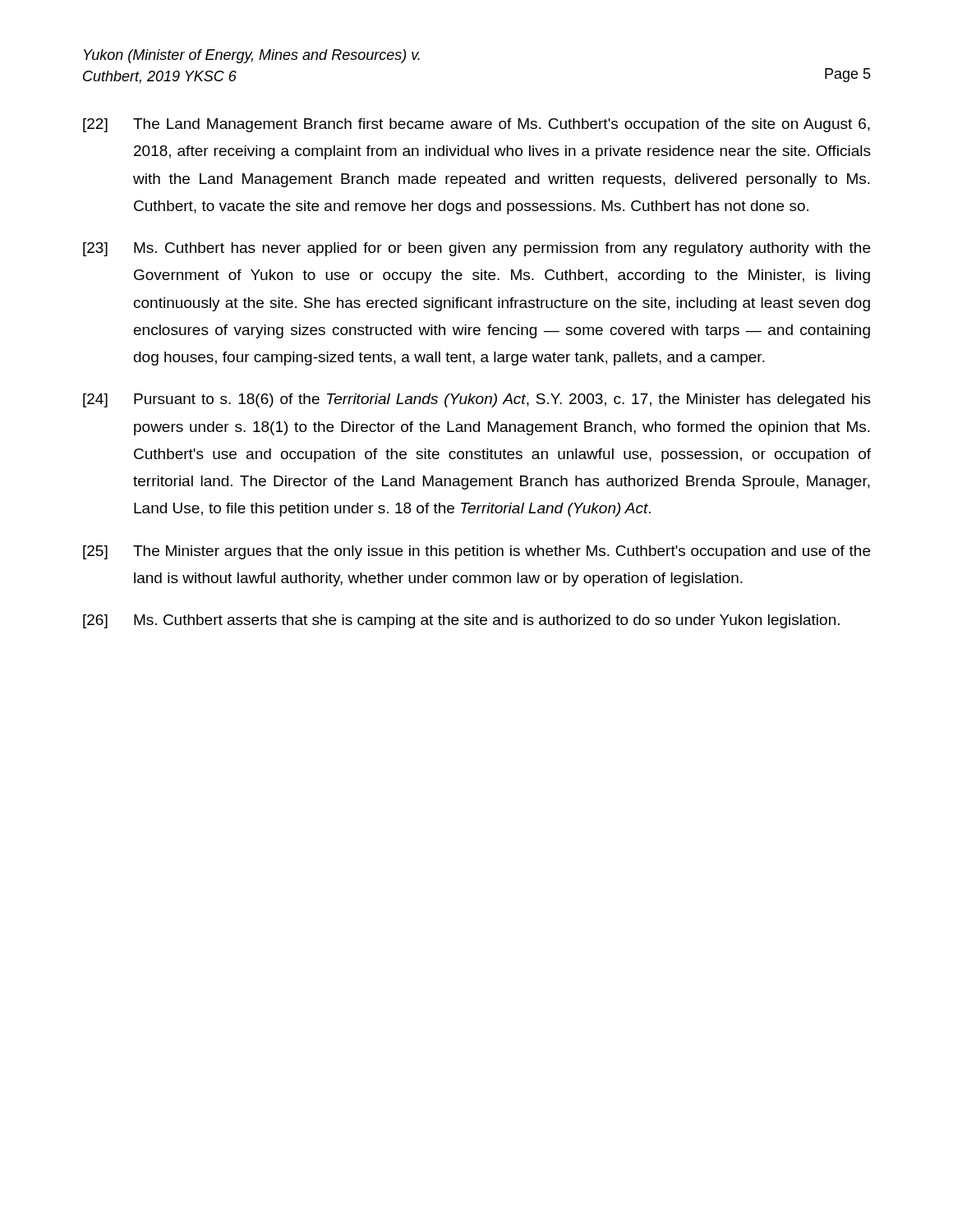Find the text block starting "[26] Ms. Cuthbert asserts"
The width and height of the screenshot is (953, 1232).
point(476,620)
